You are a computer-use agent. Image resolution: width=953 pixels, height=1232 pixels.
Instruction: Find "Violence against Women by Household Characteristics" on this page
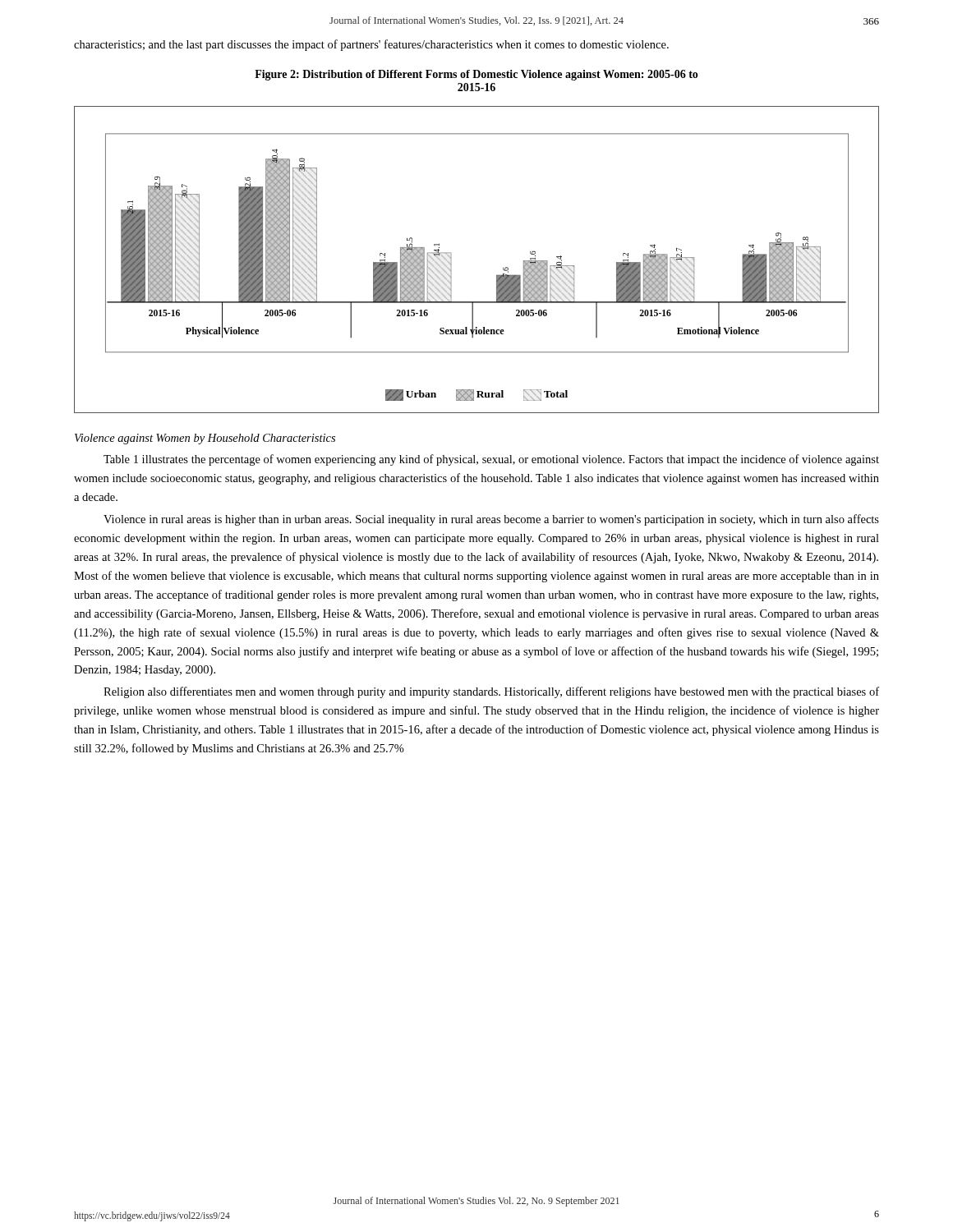tap(205, 439)
